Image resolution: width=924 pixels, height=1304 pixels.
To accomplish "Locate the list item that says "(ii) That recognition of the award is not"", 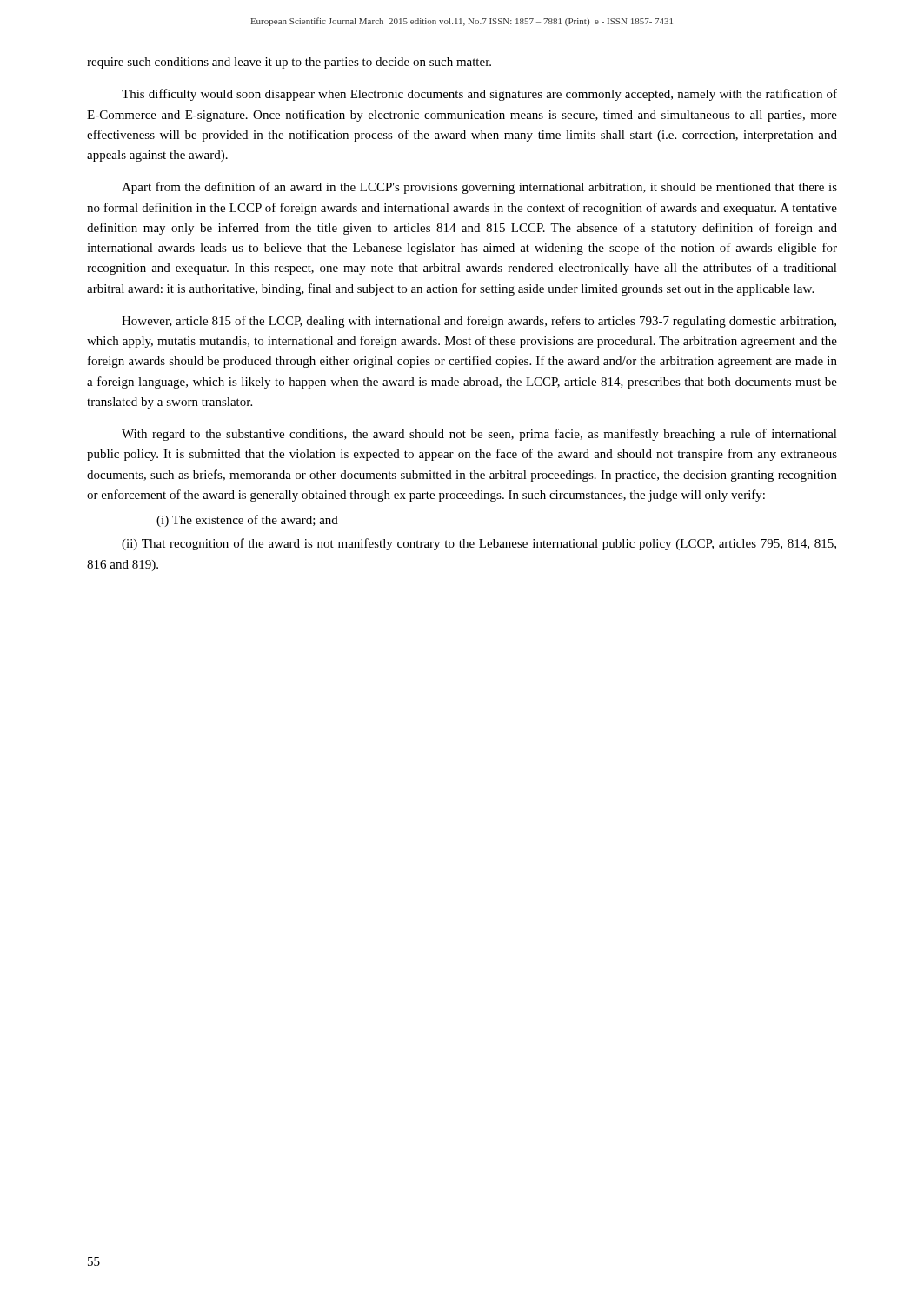I will point(462,554).
